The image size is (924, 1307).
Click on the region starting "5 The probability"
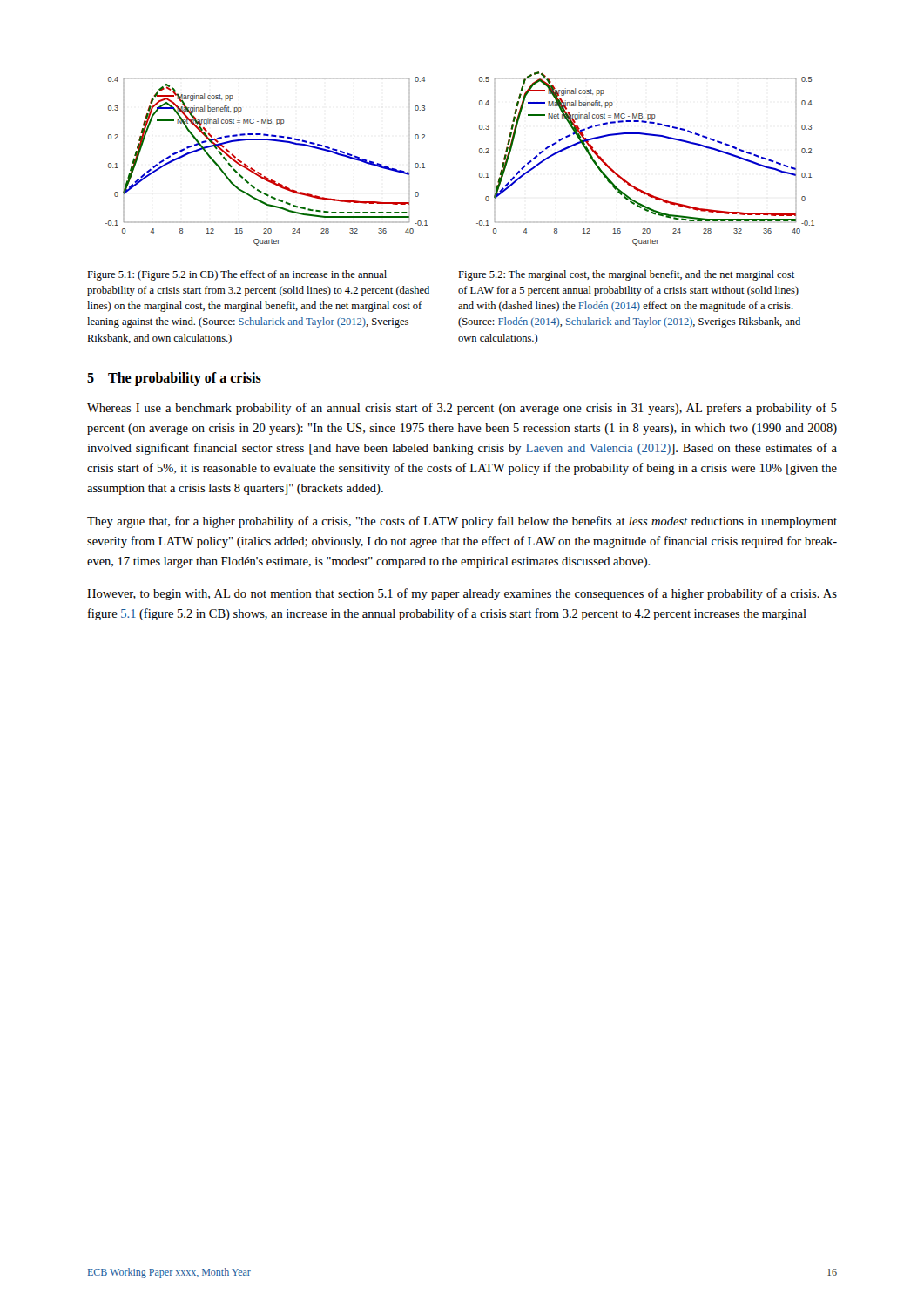174,377
